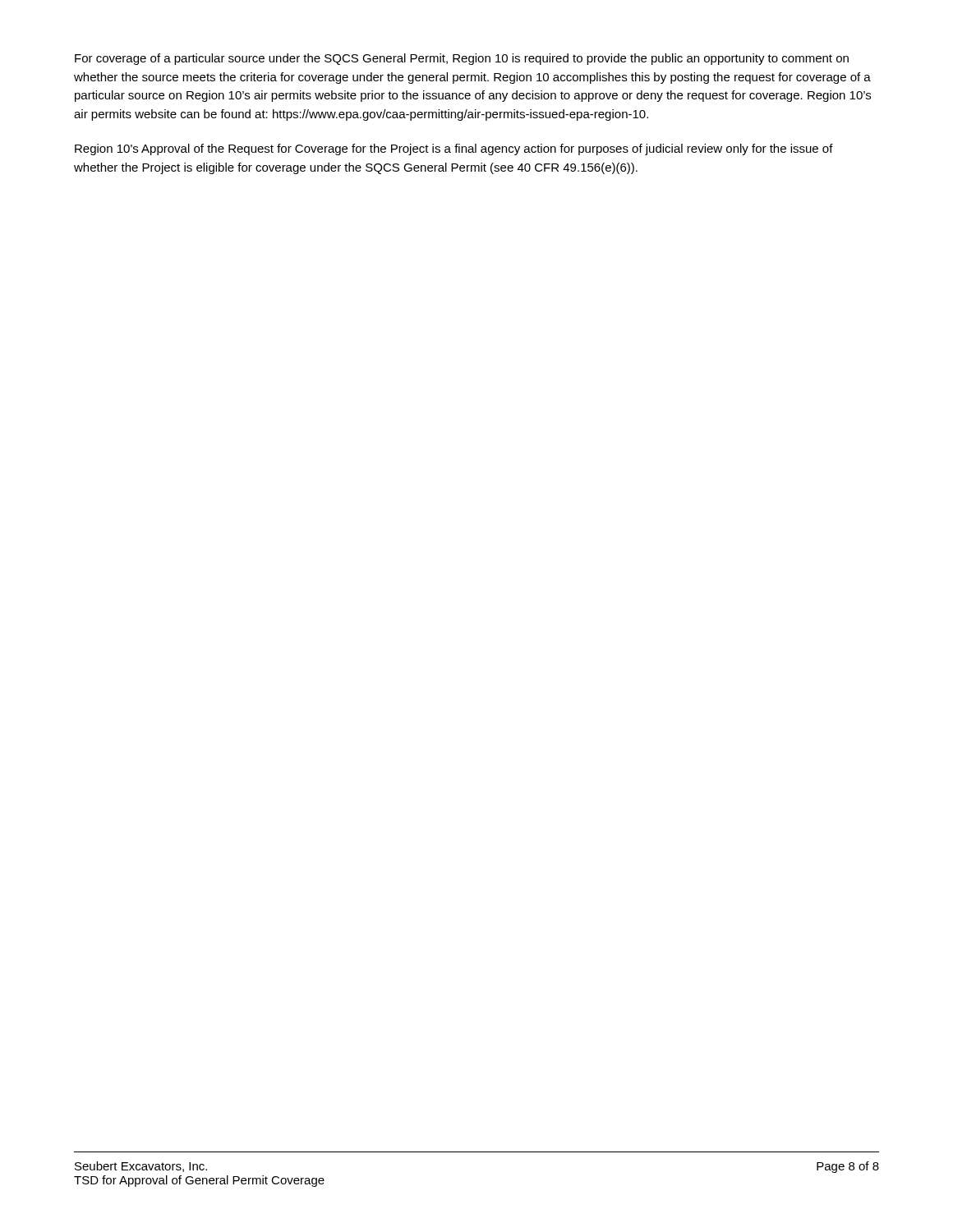
Task: Point to the text block starting "For coverage of"
Action: click(x=473, y=86)
